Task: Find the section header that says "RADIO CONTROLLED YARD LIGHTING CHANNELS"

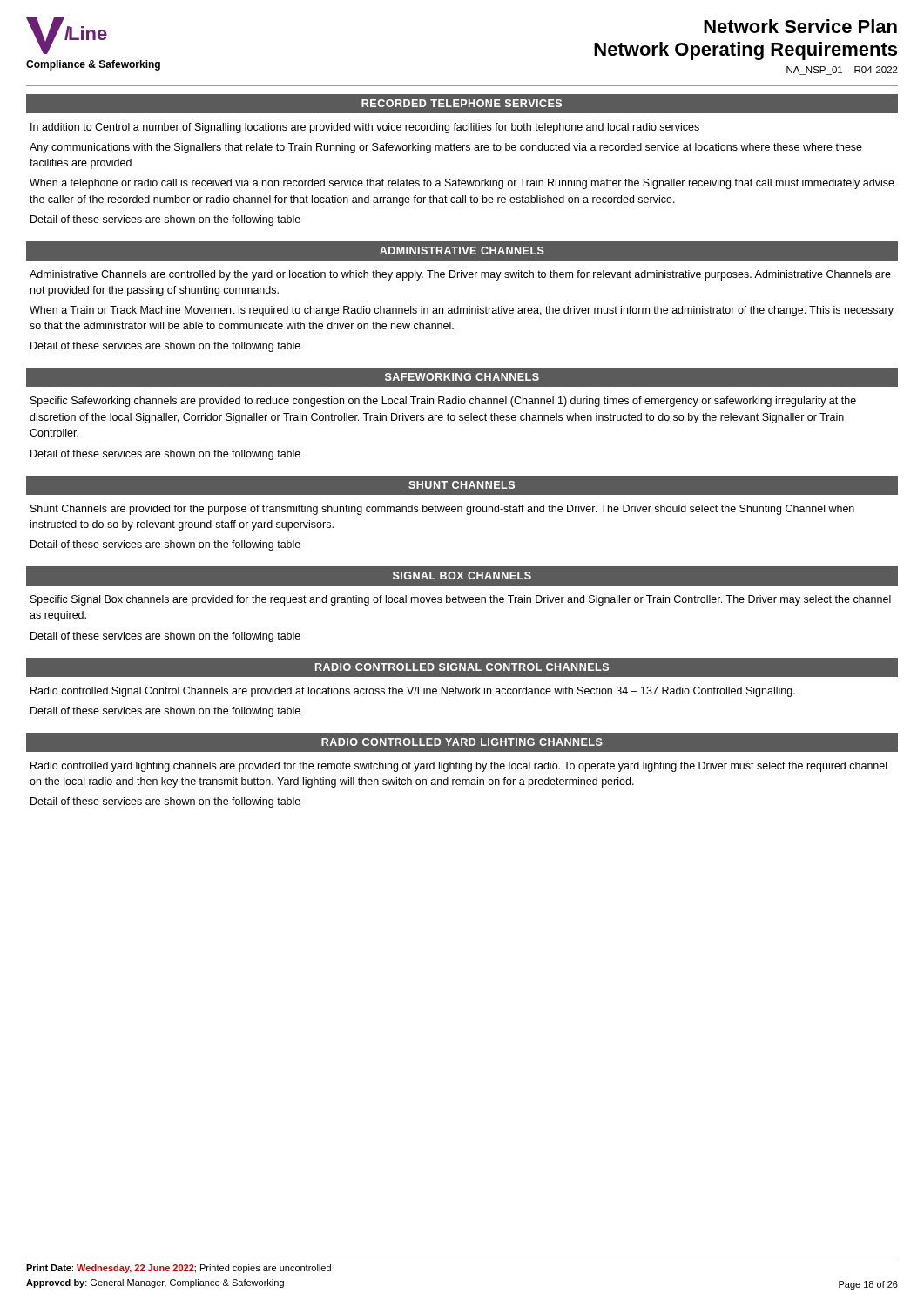Action: [462, 742]
